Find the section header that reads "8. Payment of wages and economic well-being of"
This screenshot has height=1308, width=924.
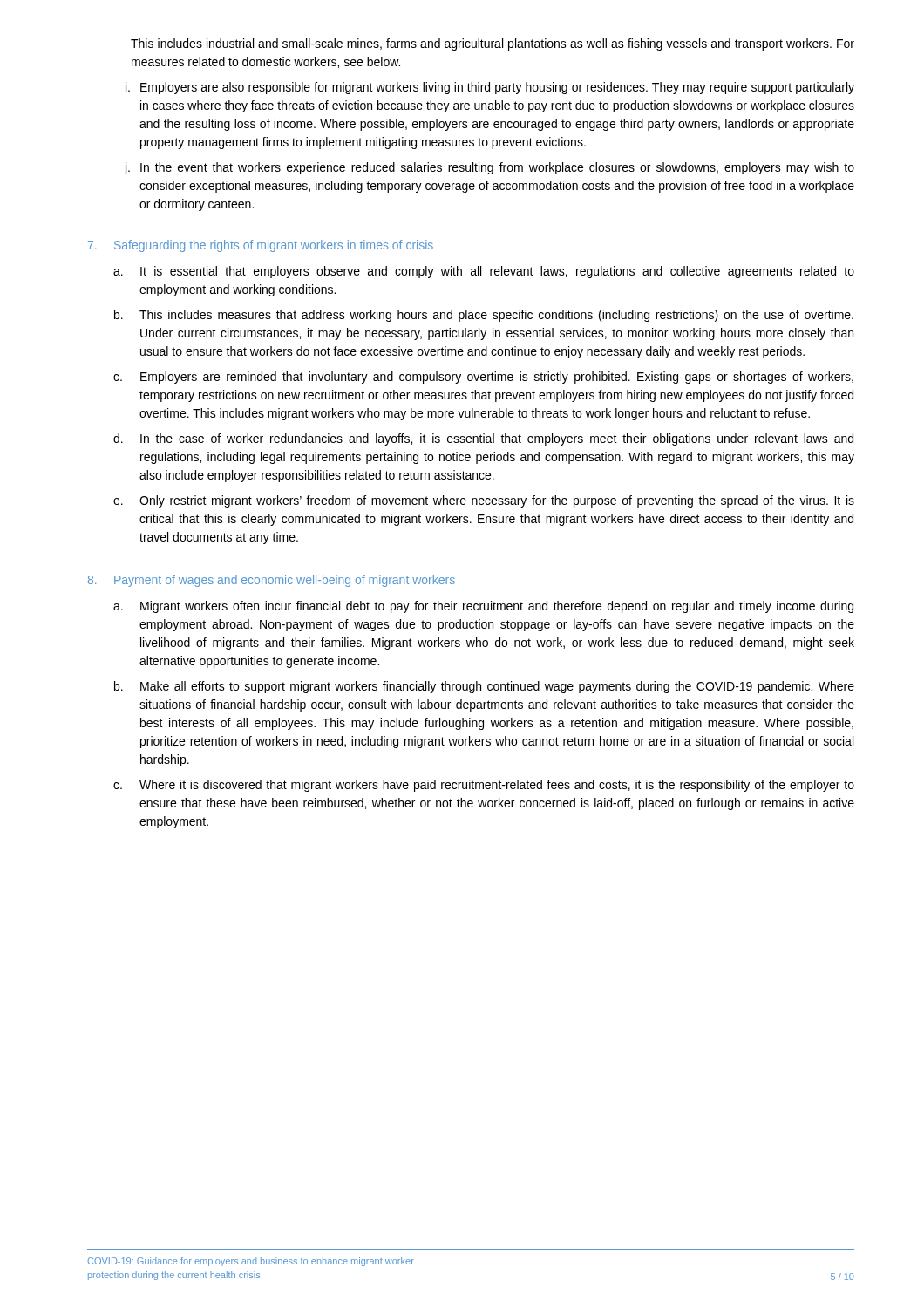pos(271,580)
